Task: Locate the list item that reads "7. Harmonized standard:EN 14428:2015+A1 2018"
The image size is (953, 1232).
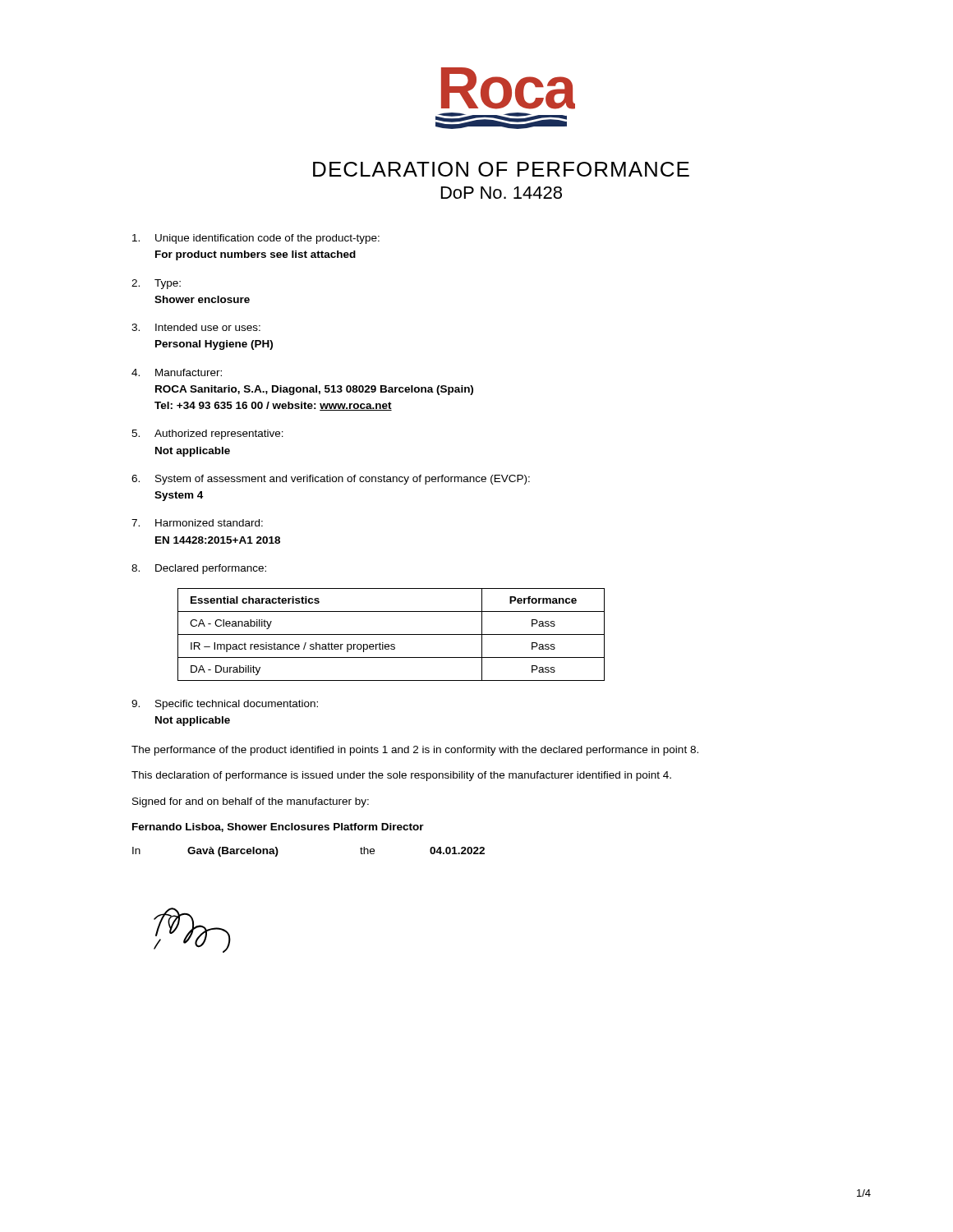Action: [206, 532]
